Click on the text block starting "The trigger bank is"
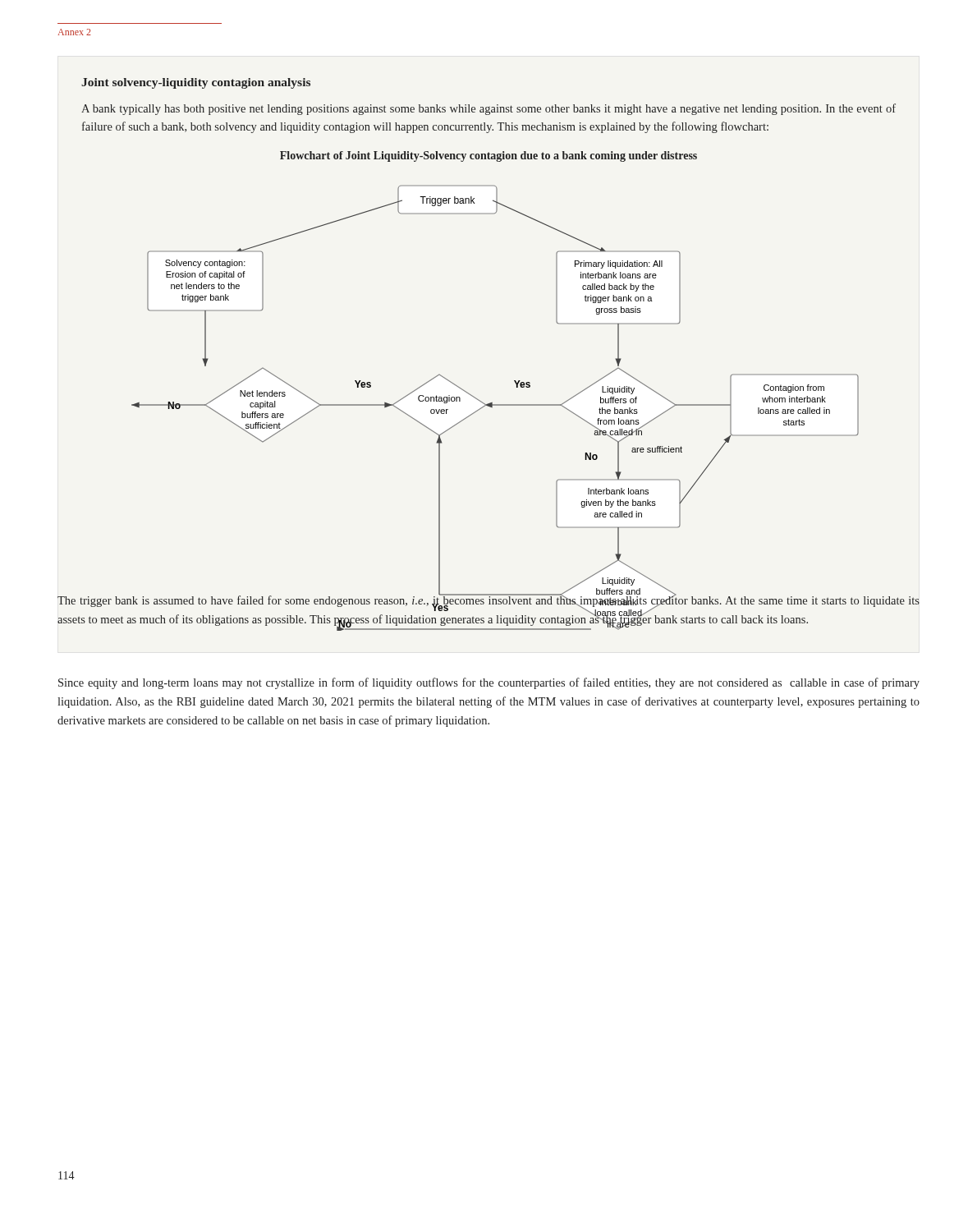The height and width of the screenshot is (1232, 977). 488,610
